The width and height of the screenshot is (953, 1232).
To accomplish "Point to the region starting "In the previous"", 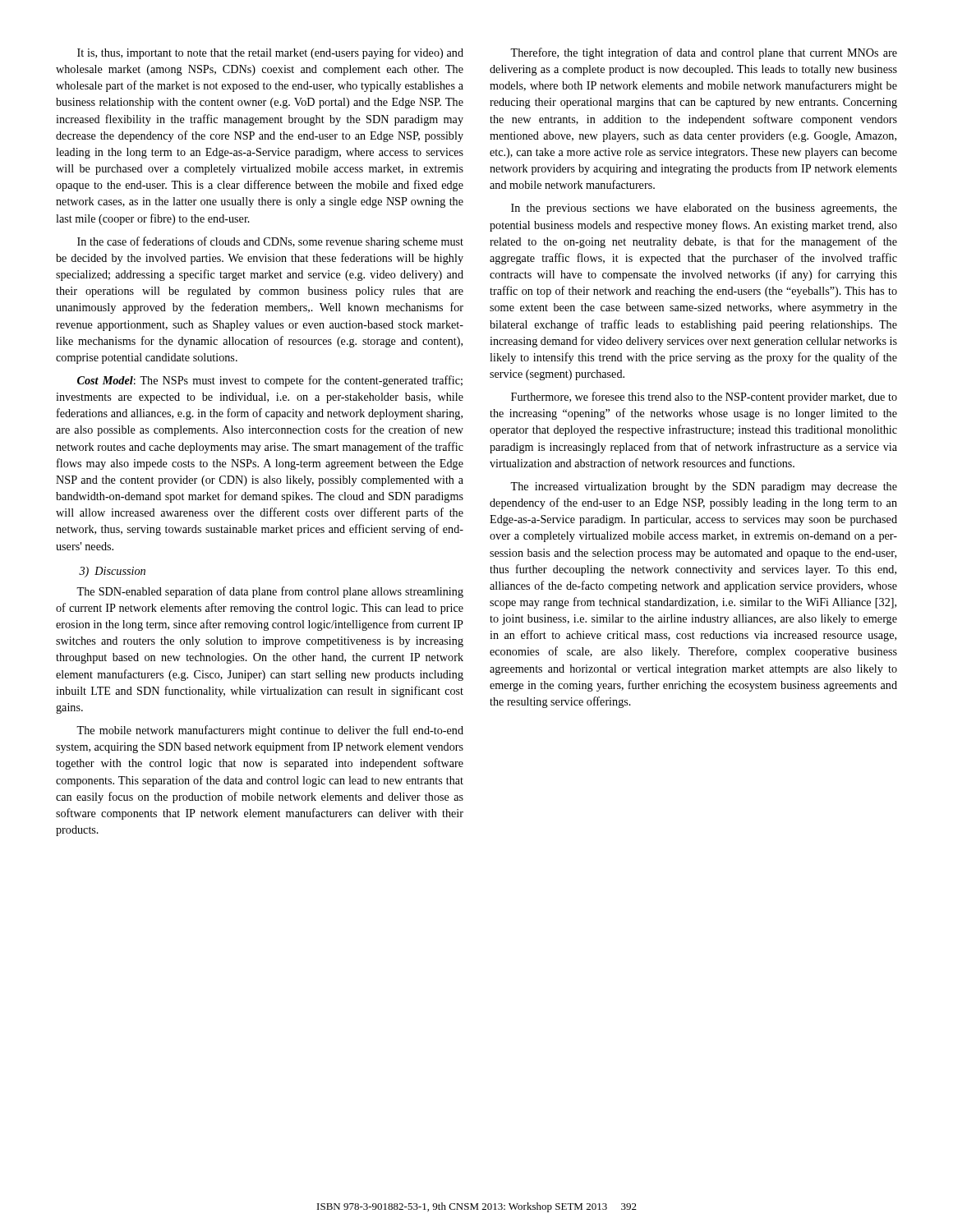I will pyautogui.click(x=693, y=291).
